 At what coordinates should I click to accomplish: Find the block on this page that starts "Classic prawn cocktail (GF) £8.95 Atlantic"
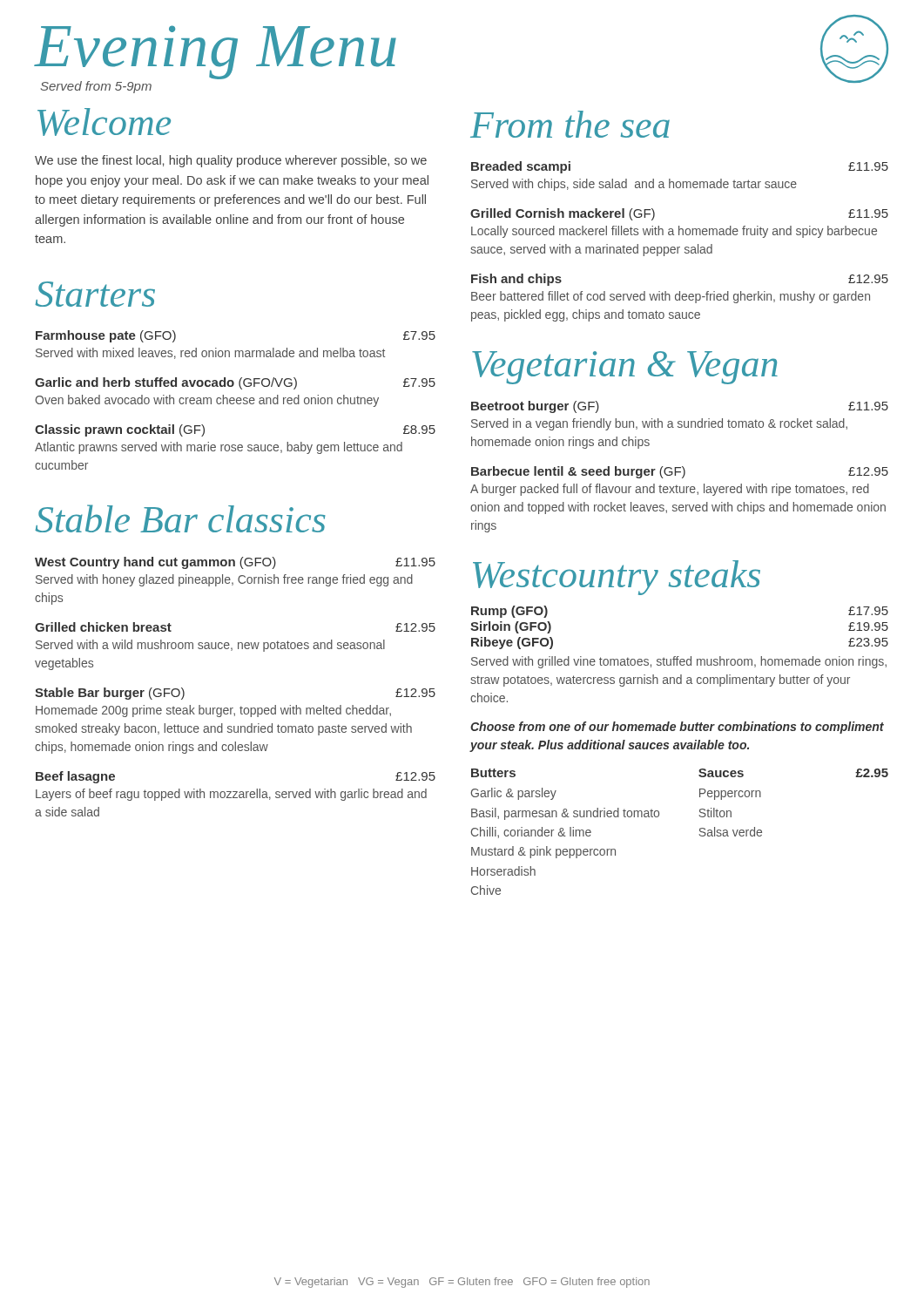(x=235, y=448)
